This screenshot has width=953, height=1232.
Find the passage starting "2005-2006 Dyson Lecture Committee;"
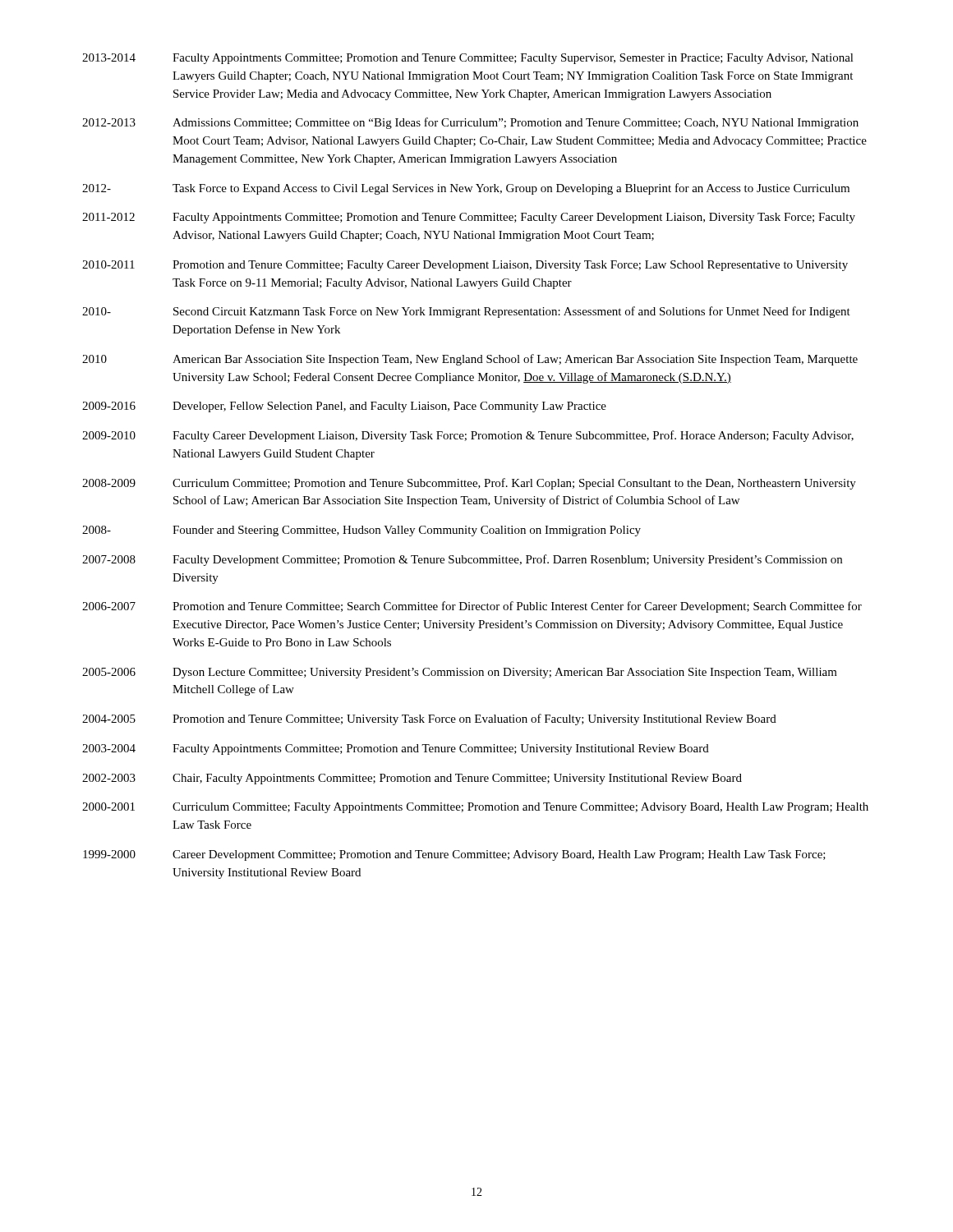(476, 687)
